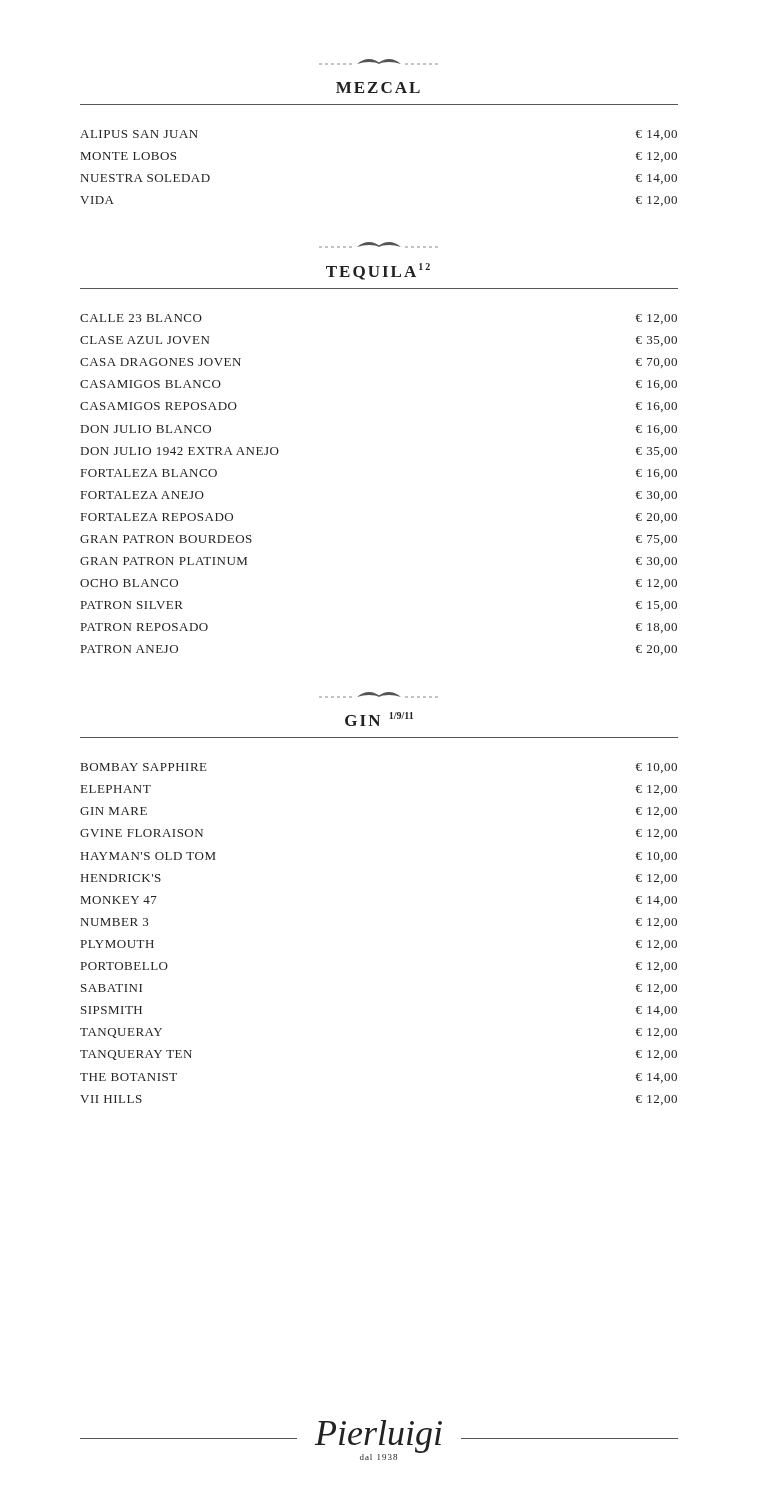The height and width of the screenshot is (1500, 758).
Task: Find the element starting "GRAN PATRON PLATINUM € 30,00"
Action: pyautogui.click(x=162, y=562)
